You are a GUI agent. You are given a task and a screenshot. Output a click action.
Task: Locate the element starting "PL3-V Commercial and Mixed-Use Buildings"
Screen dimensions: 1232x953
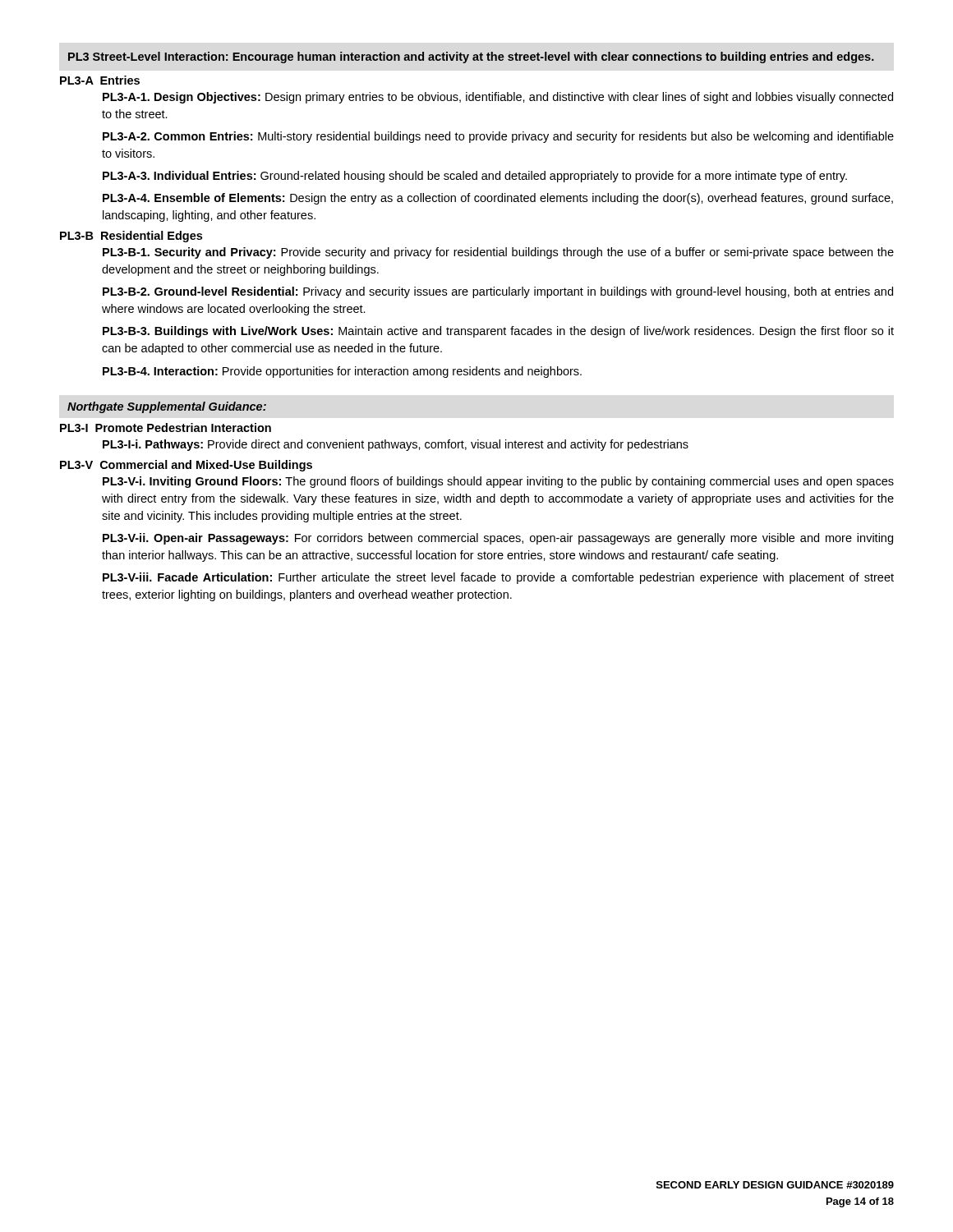tap(186, 465)
